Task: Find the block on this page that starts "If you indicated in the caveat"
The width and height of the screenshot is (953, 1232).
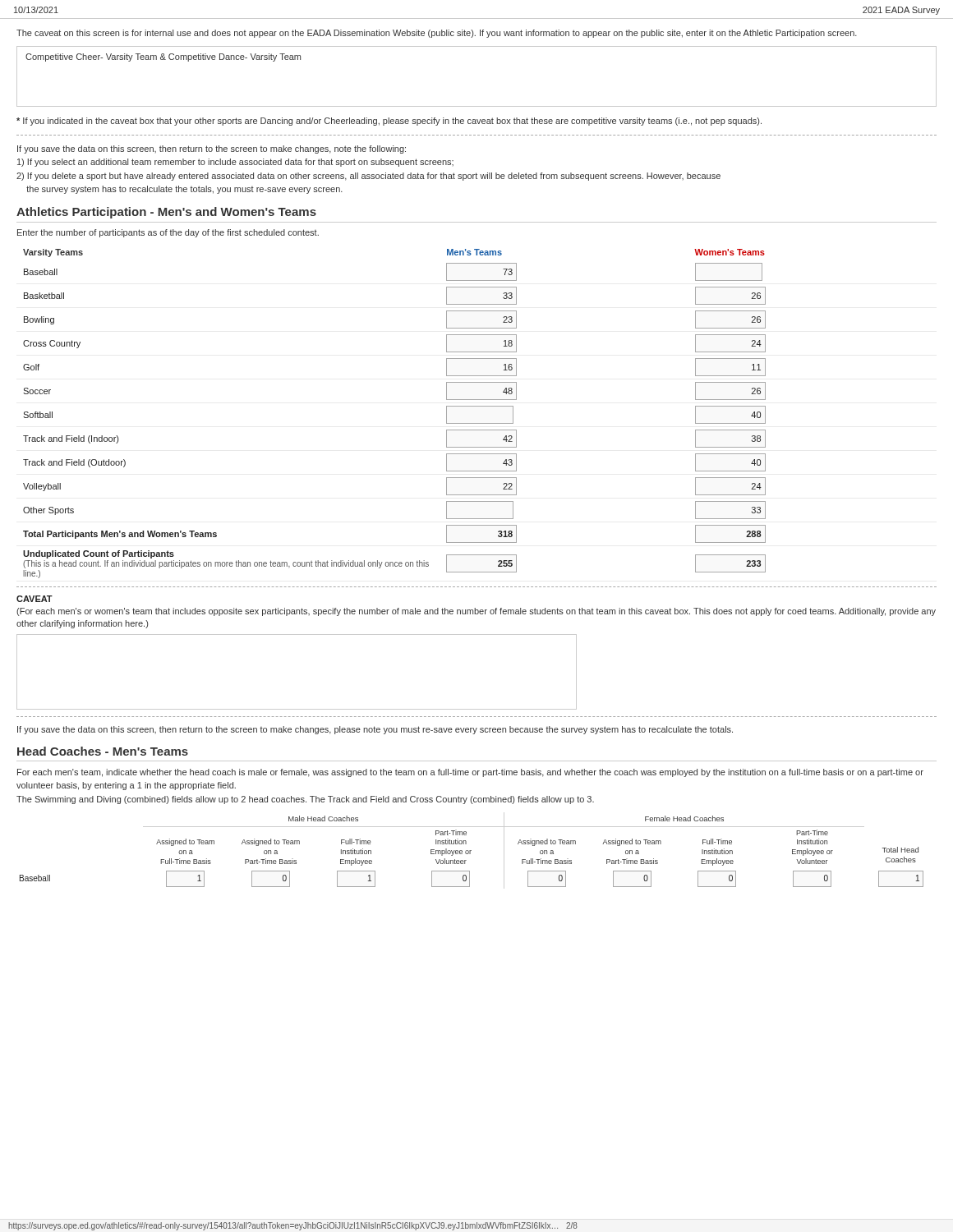Action: click(x=389, y=121)
